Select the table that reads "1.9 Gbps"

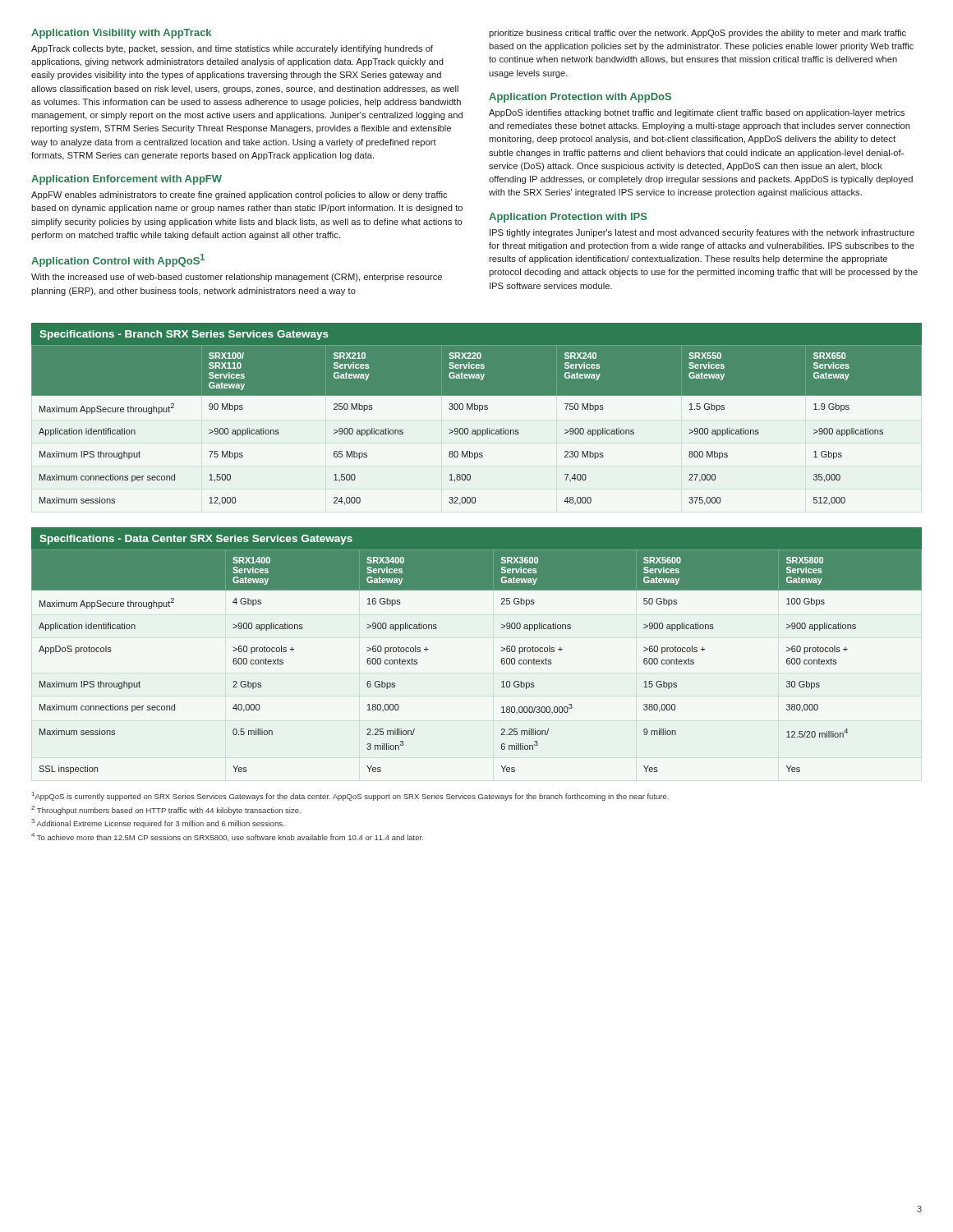click(476, 429)
